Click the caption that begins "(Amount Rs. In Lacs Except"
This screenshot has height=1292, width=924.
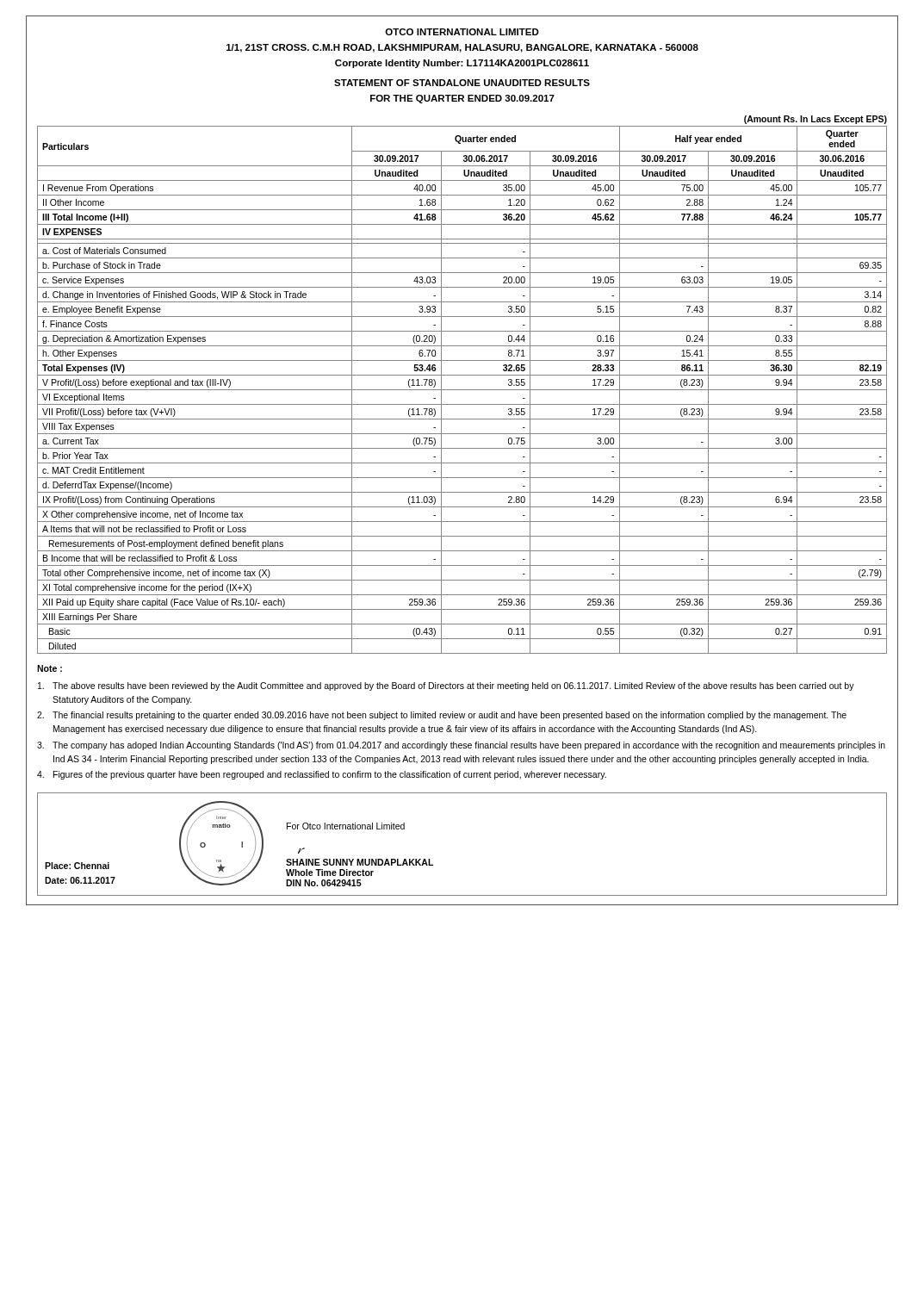point(815,119)
